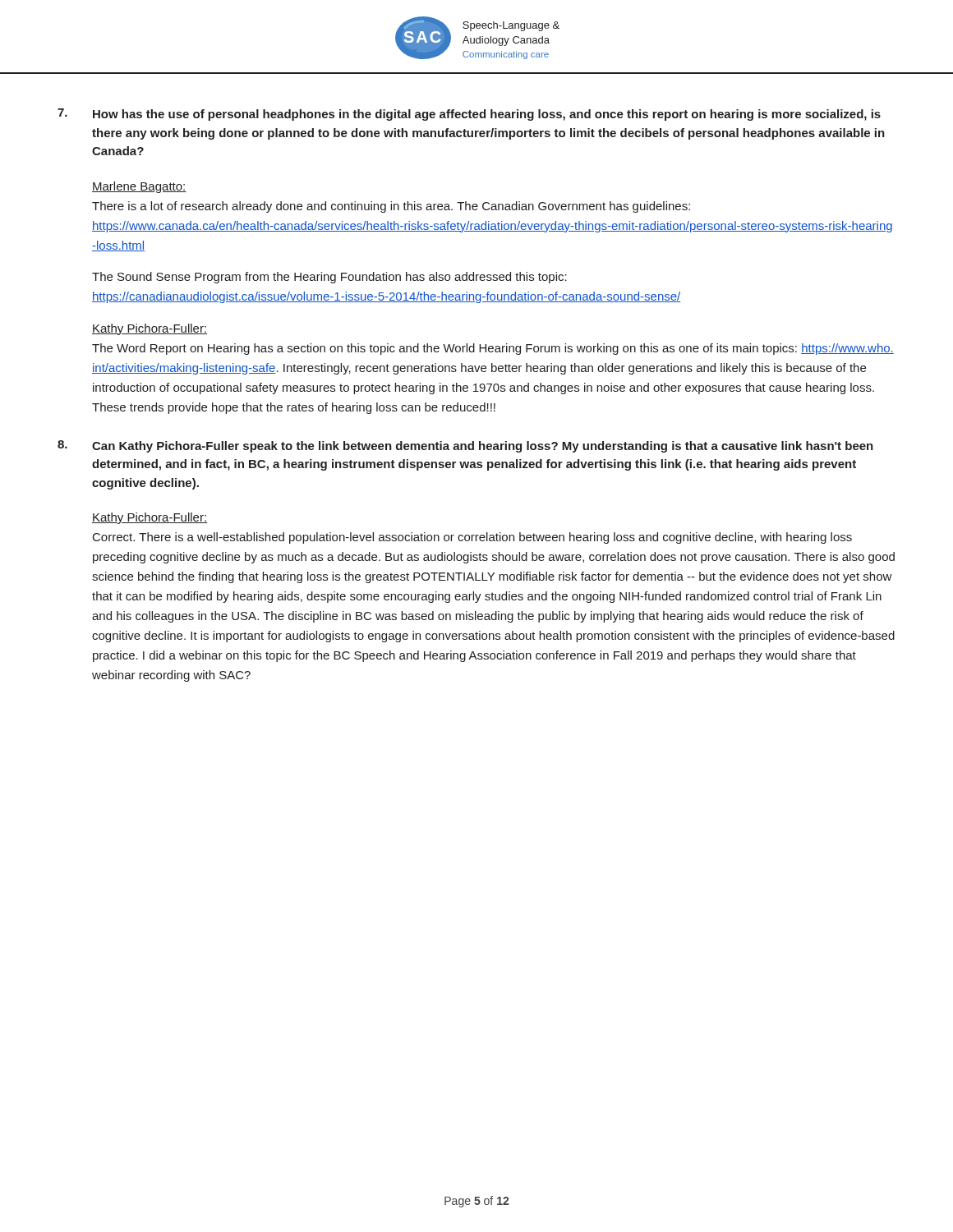Find the text starting "8. Can Kathy Pichora-Fuller"
The image size is (953, 1232).
pos(476,464)
